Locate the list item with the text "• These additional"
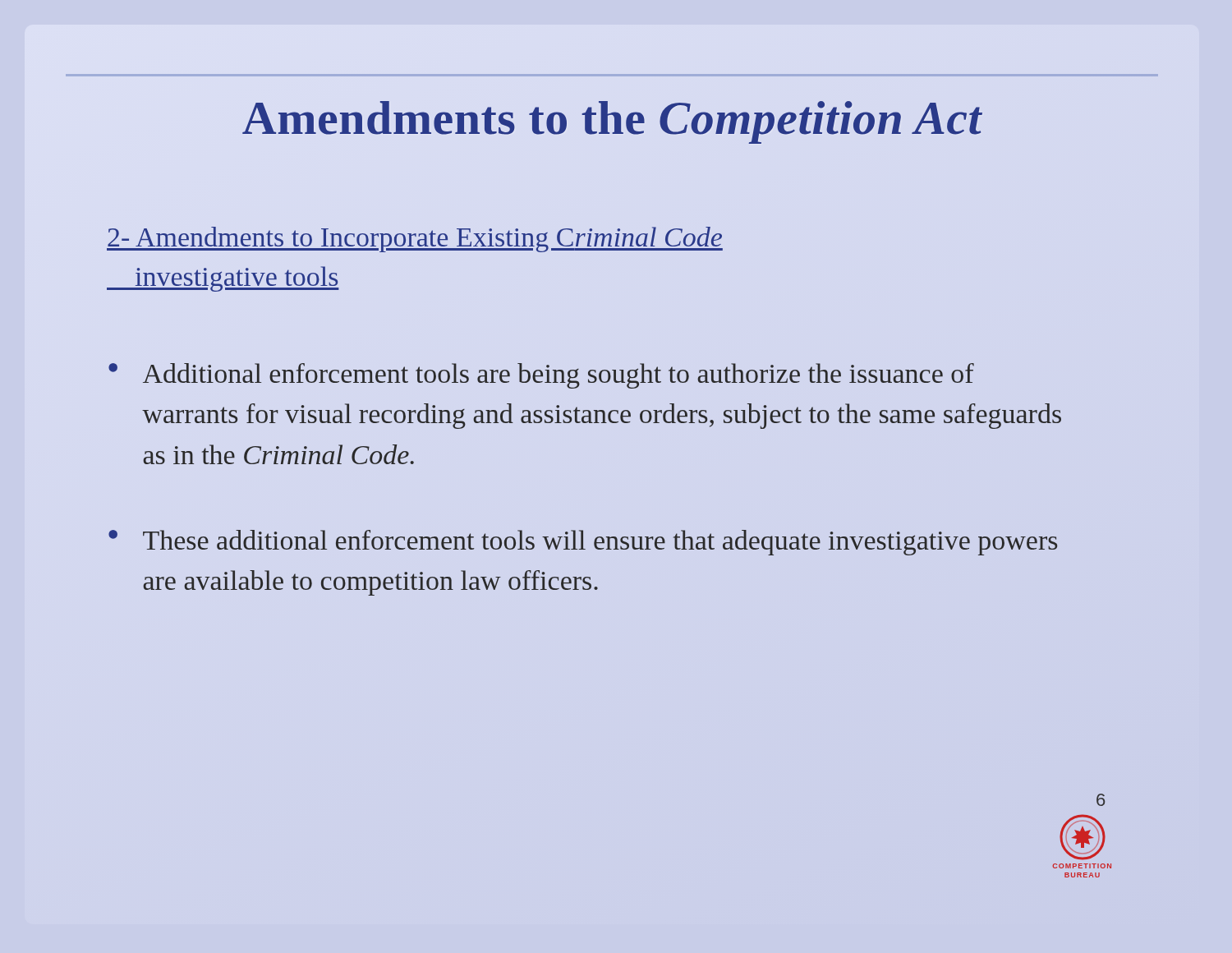The width and height of the screenshot is (1232, 953). coord(591,560)
